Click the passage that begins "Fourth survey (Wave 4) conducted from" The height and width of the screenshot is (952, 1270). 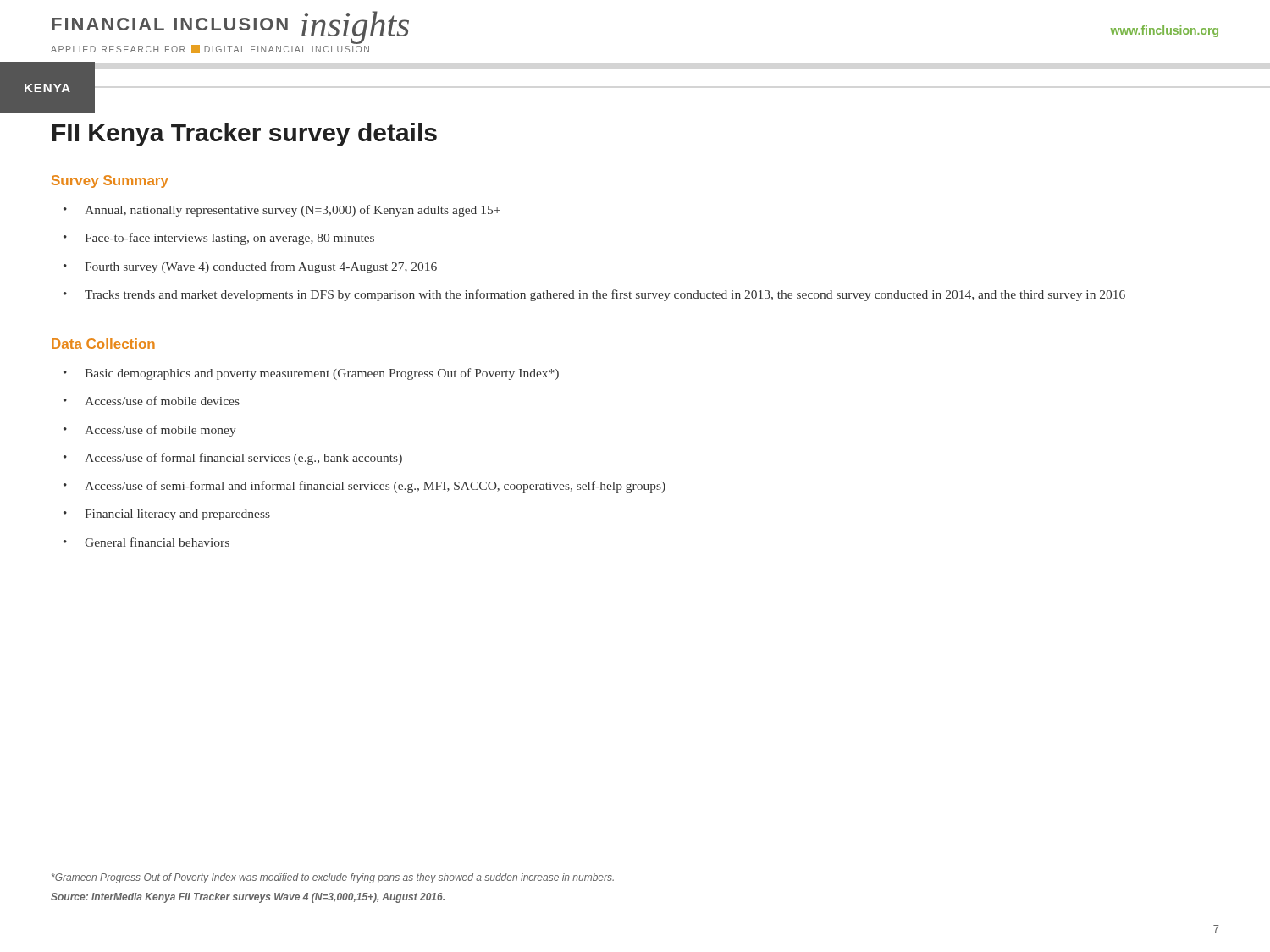point(261,266)
